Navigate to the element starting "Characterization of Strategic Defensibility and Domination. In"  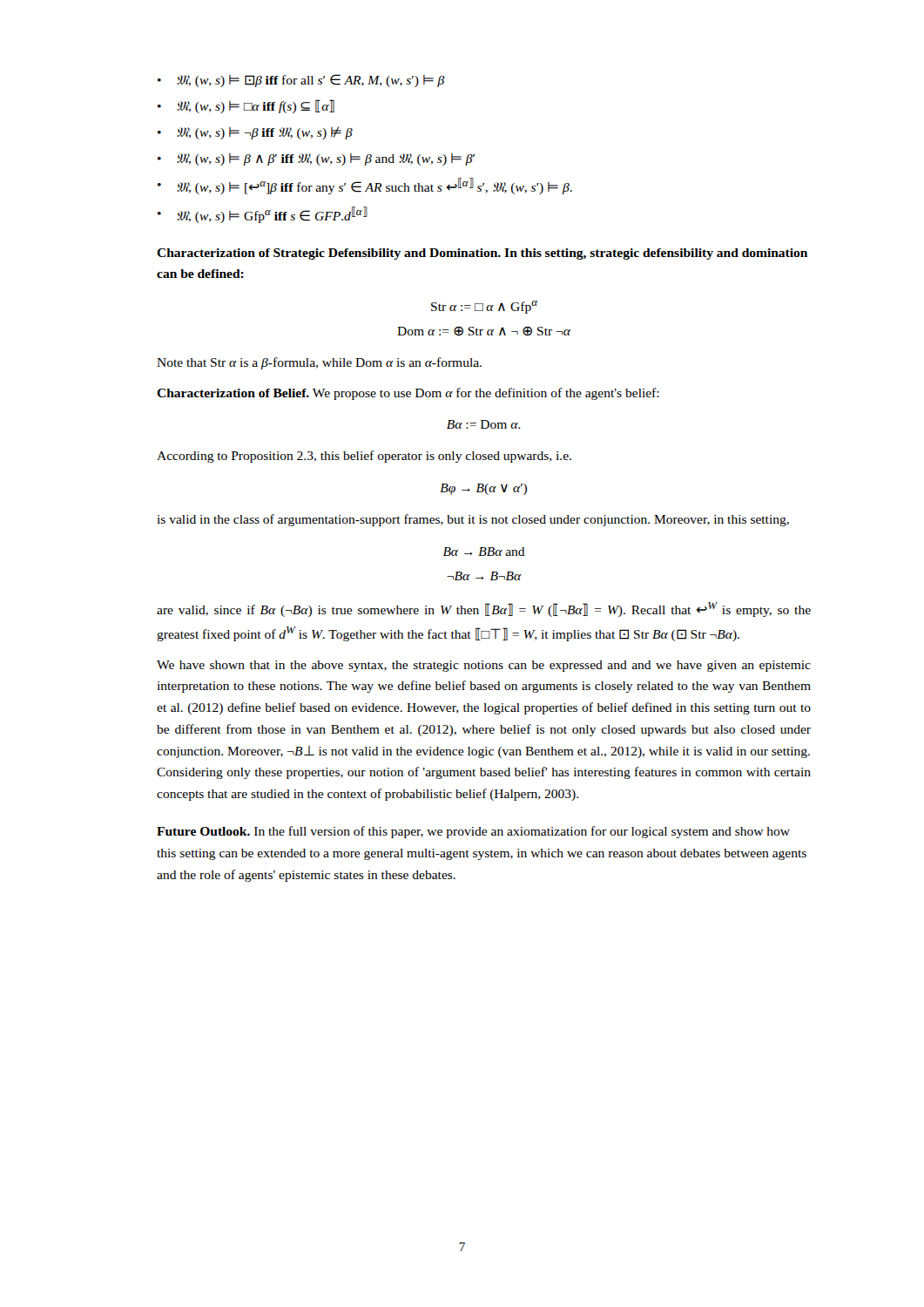click(x=482, y=263)
